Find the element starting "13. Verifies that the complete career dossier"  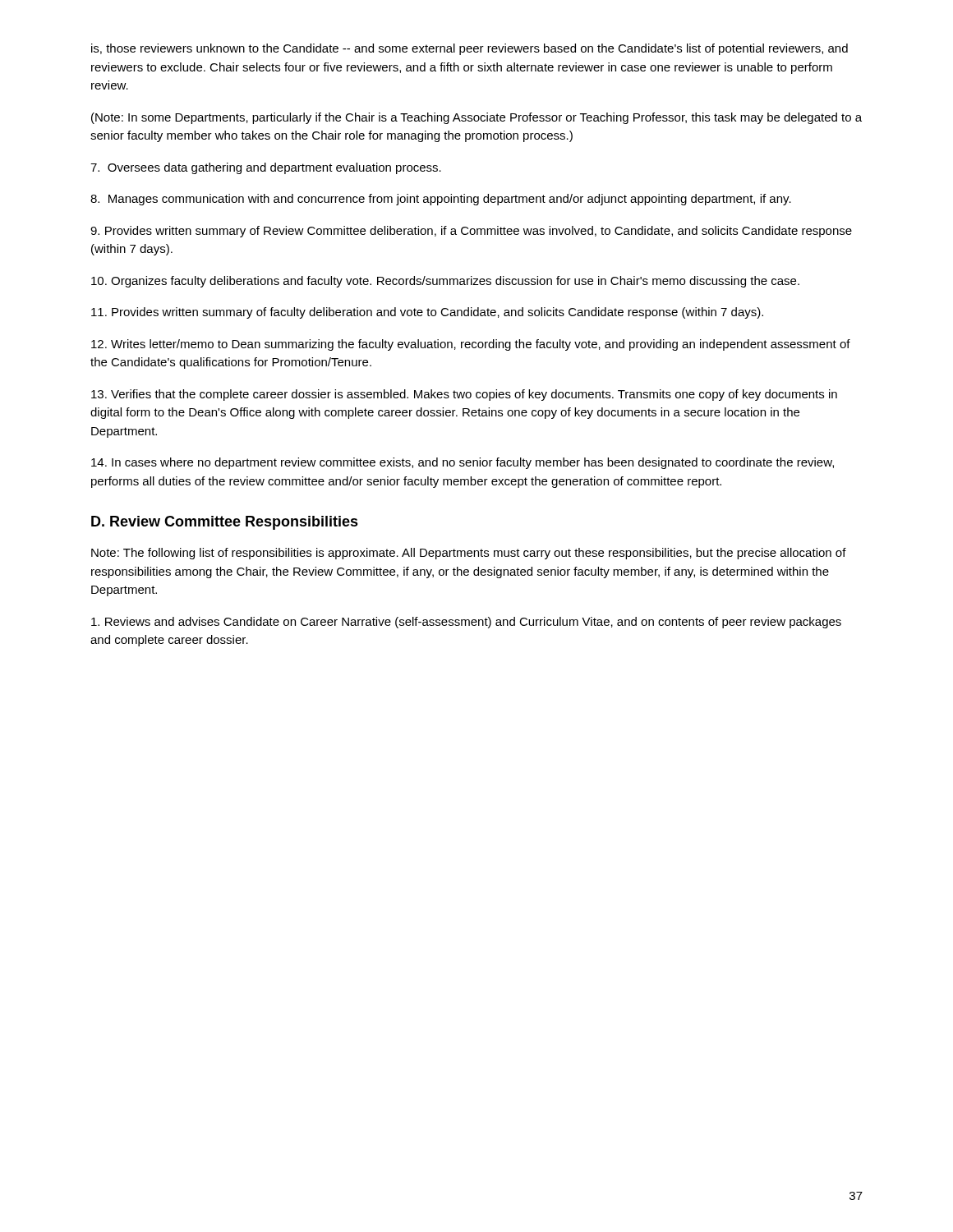(x=464, y=412)
